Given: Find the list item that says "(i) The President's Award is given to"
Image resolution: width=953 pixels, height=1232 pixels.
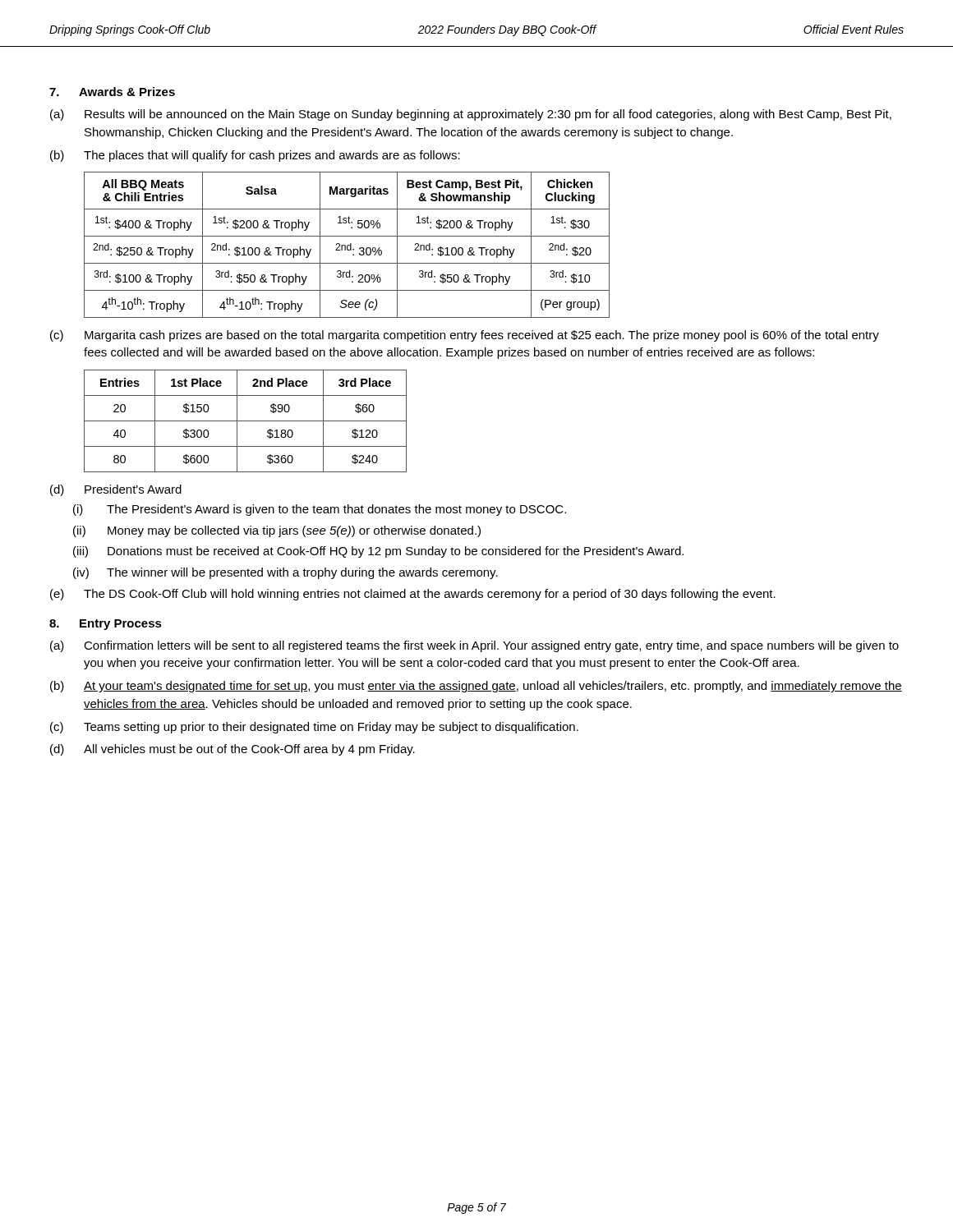Looking at the screenshot, I should [488, 509].
